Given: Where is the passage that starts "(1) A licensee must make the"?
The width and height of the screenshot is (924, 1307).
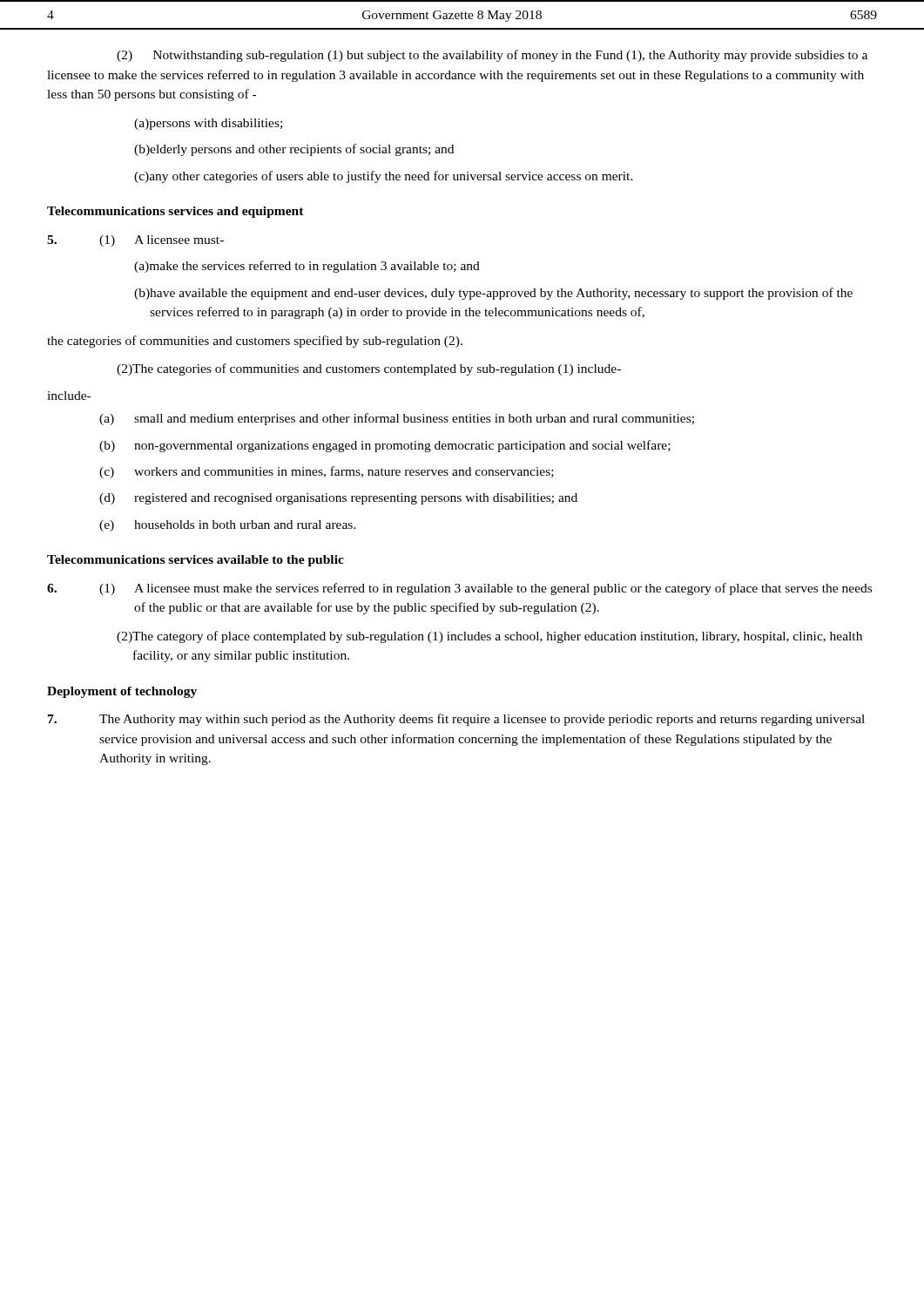Looking at the screenshot, I should click(462, 598).
